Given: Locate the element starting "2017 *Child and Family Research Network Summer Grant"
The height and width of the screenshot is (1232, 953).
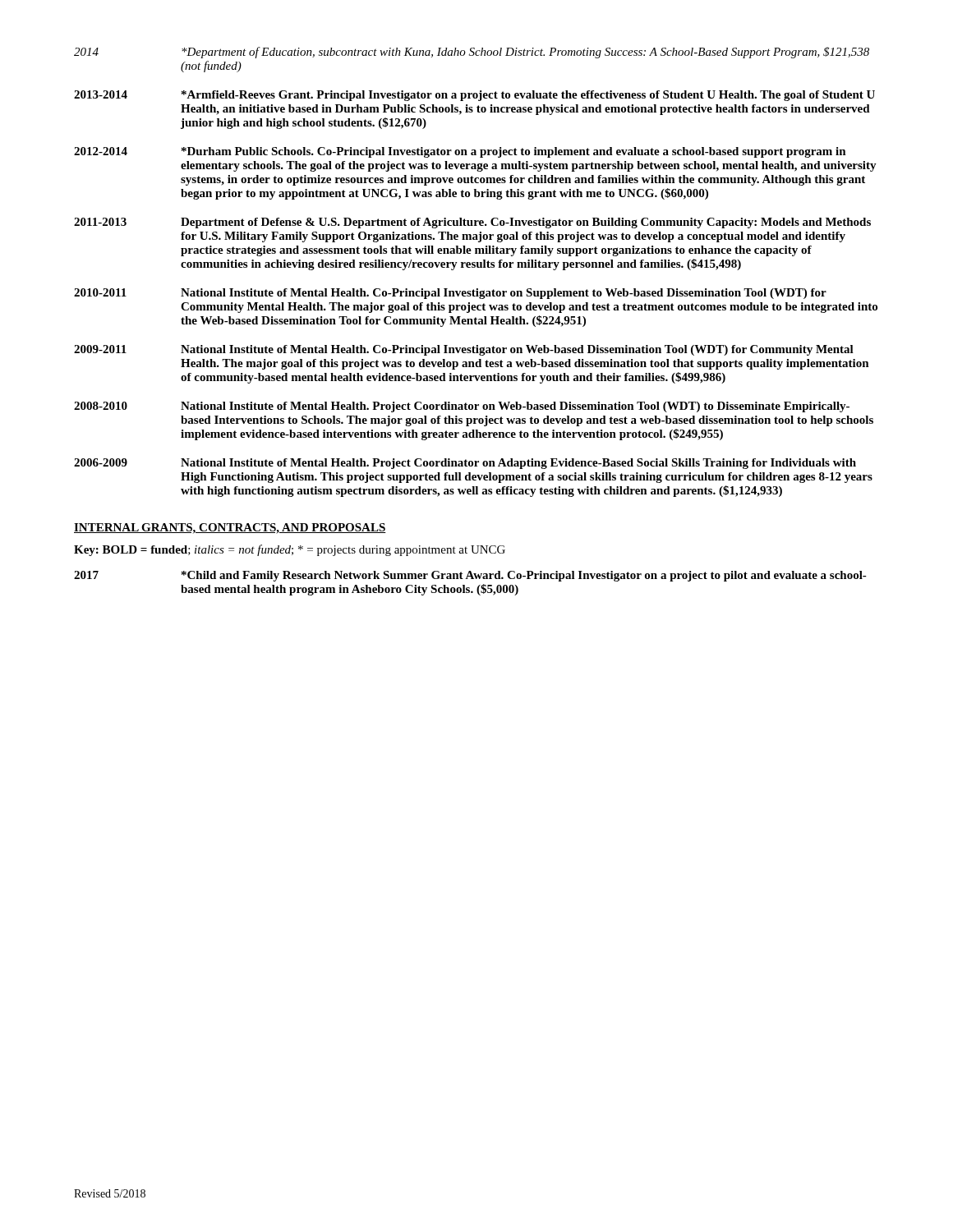Looking at the screenshot, I should [476, 582].
